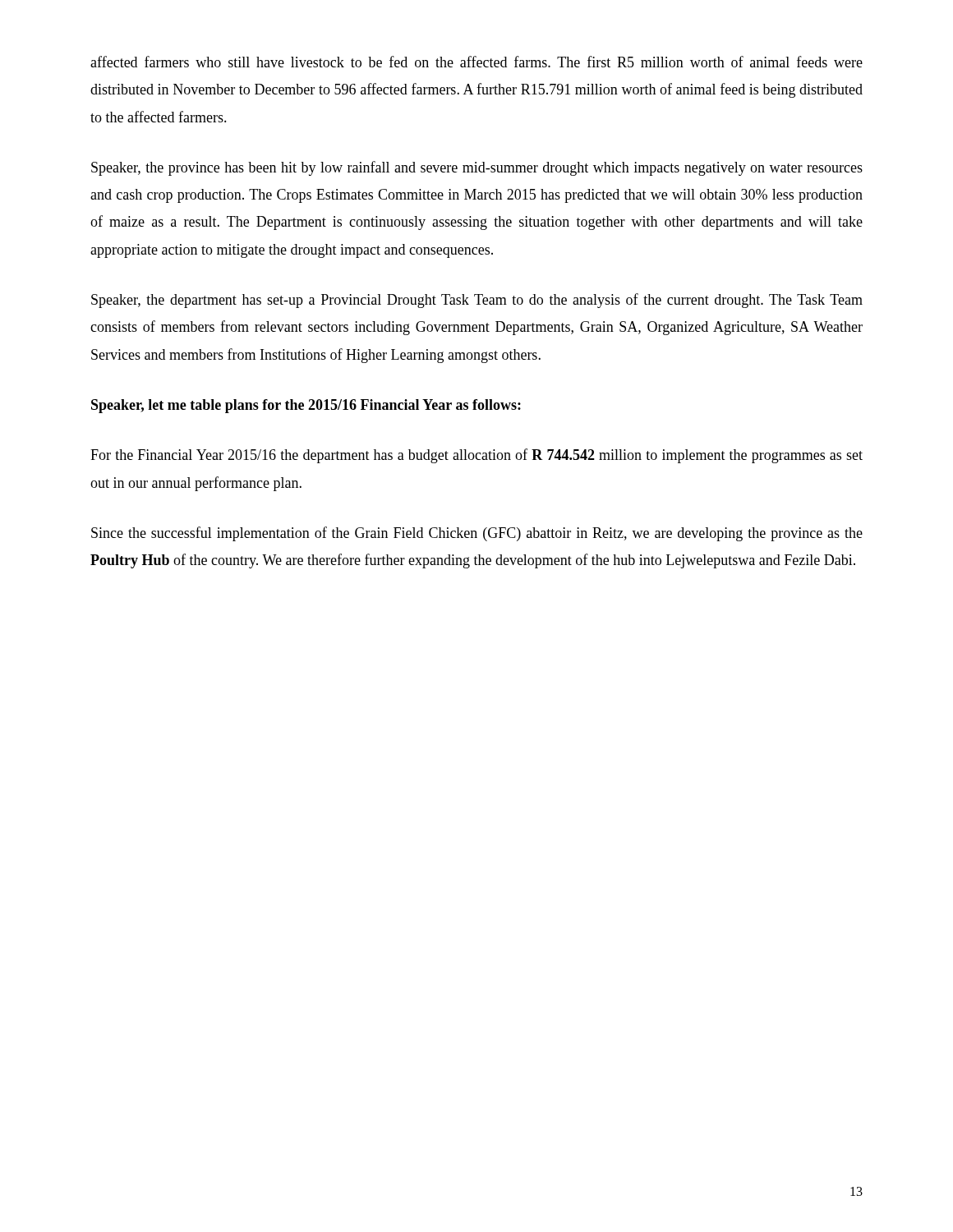Image resolution: width=953 pixels, height=1232 pixels.
Task: Locate the text block with the text "For the Financial Year 2015/16 the department has"
Action: click(476, 469)
